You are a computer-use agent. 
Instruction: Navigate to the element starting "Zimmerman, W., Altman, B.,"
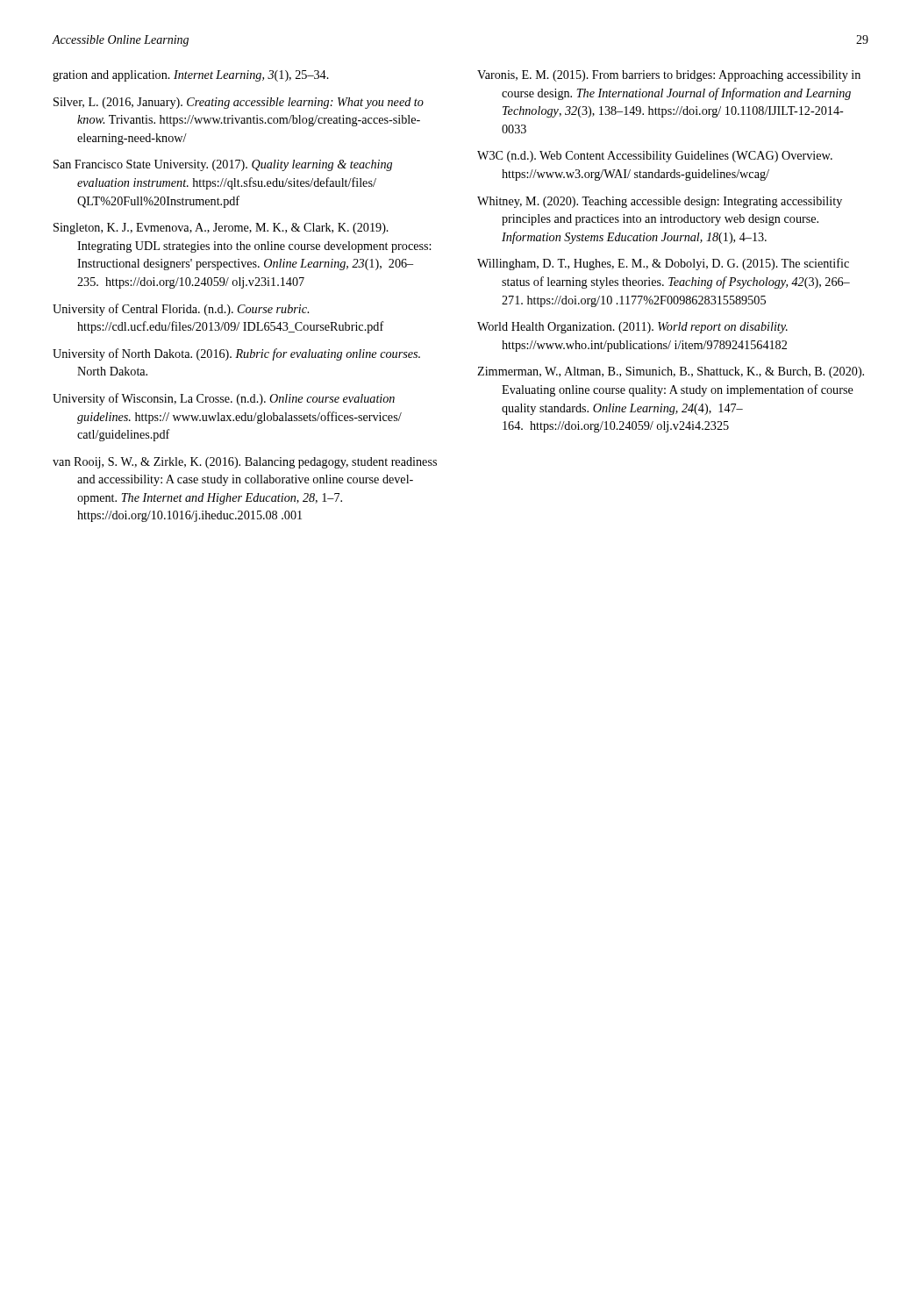(671, 398)
